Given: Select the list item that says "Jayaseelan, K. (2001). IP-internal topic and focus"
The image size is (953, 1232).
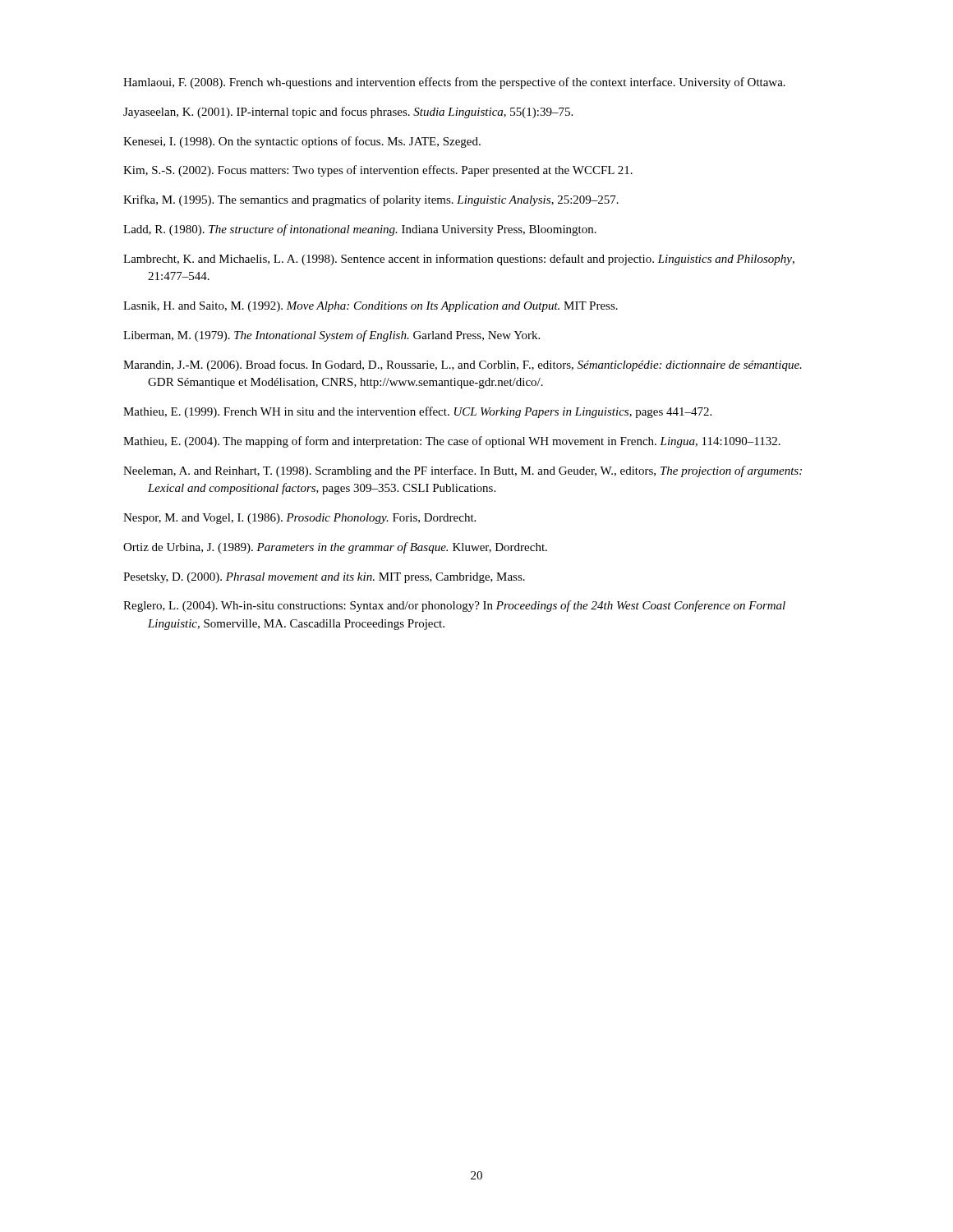Looking at the screenshot, I should 348,111.
